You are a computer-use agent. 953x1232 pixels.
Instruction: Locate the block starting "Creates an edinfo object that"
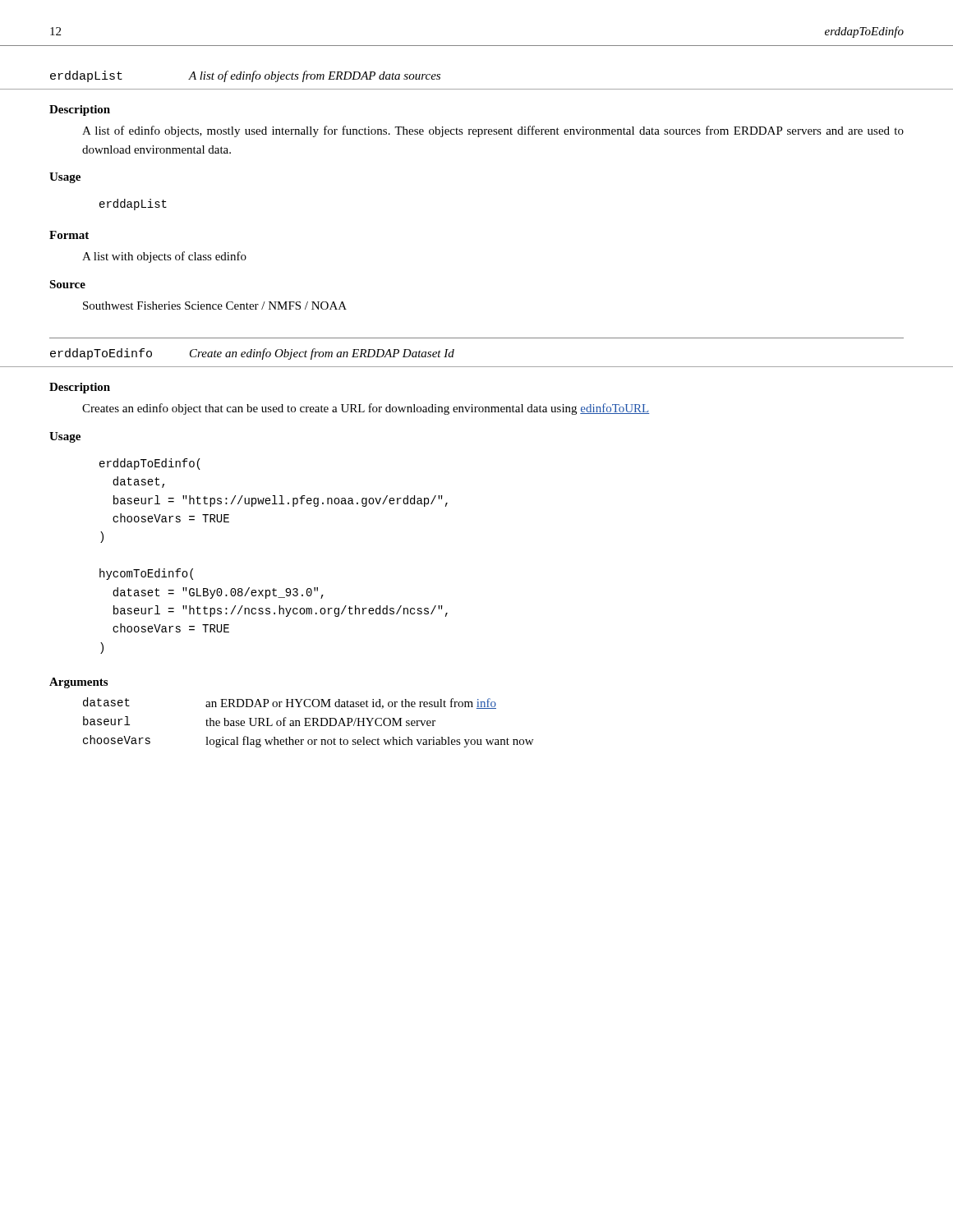point(493,409)
